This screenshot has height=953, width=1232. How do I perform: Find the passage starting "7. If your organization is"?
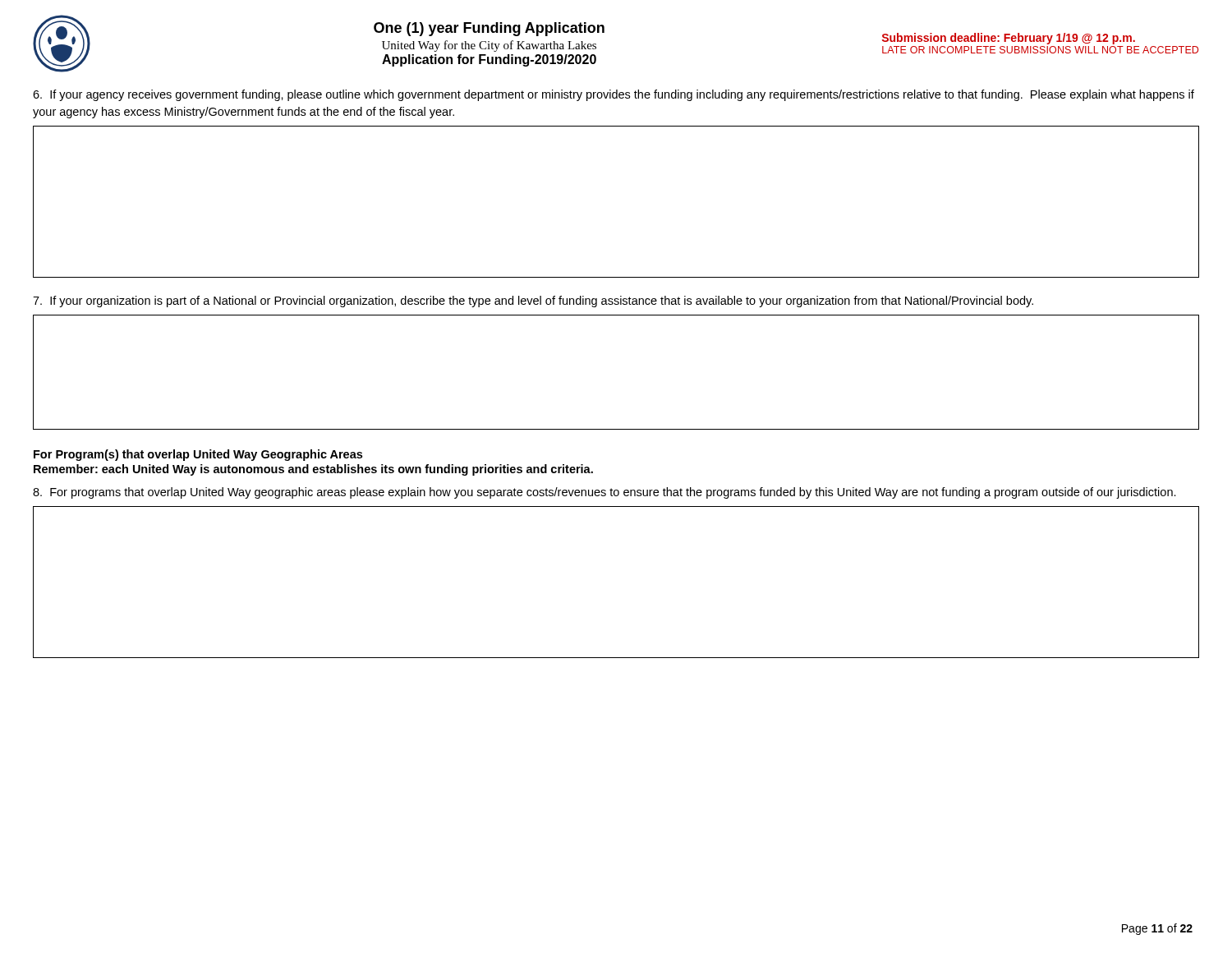pyautogui.click(x=533, y=302)
